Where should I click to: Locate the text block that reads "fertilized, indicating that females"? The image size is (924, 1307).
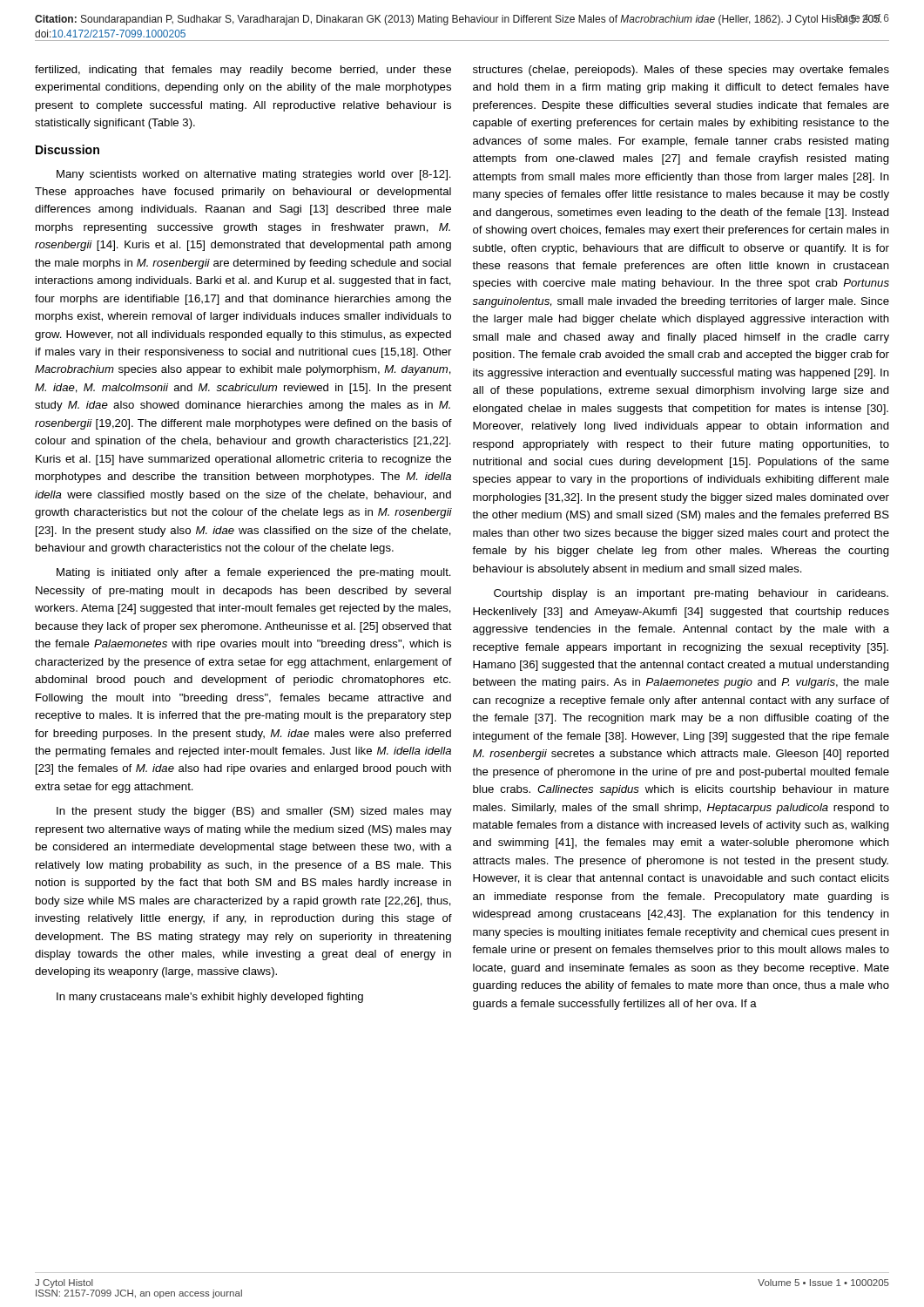pyautogui.click(x=243, y=97)
